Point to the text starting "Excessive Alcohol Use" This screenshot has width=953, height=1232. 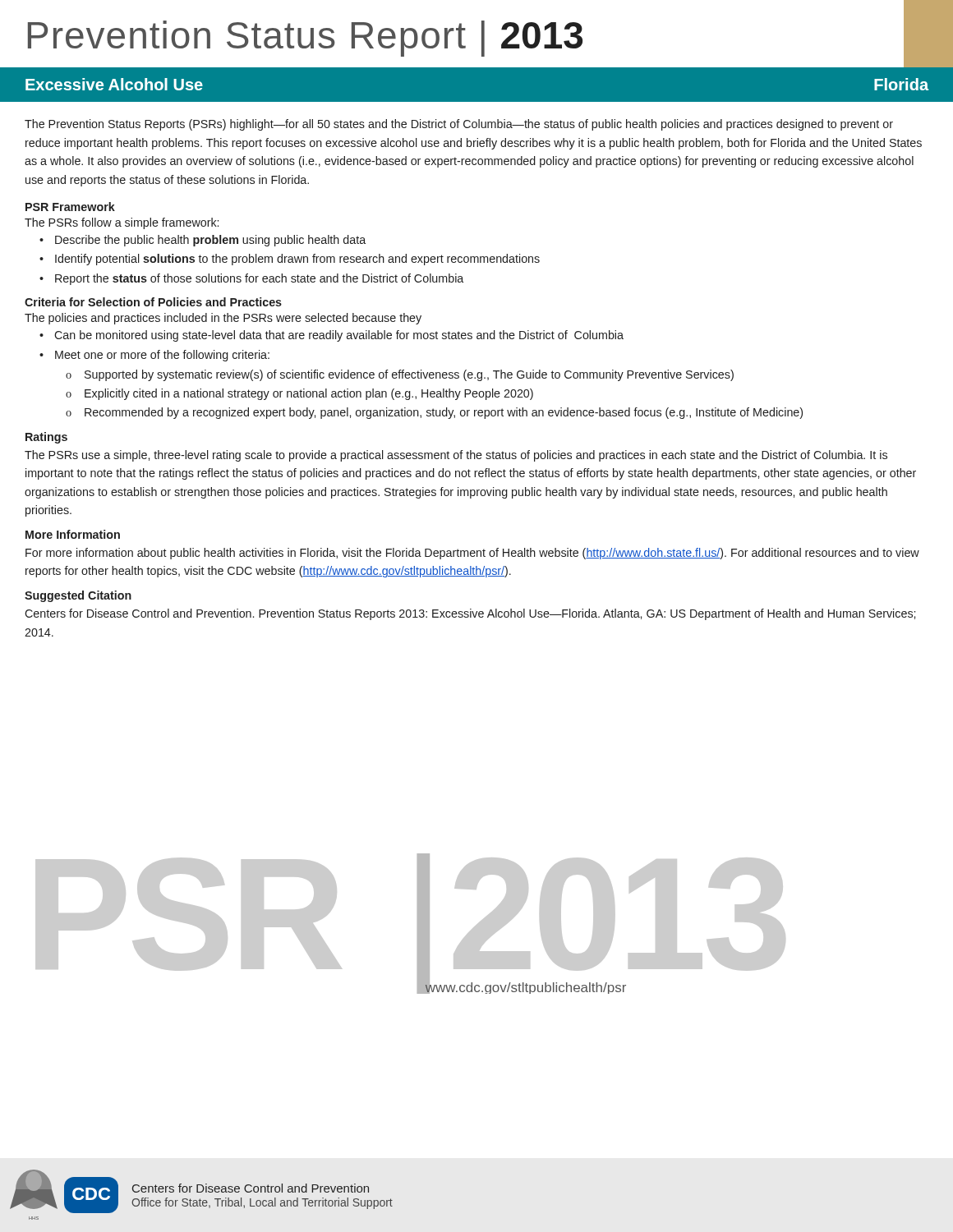click(x=113, y=84)
